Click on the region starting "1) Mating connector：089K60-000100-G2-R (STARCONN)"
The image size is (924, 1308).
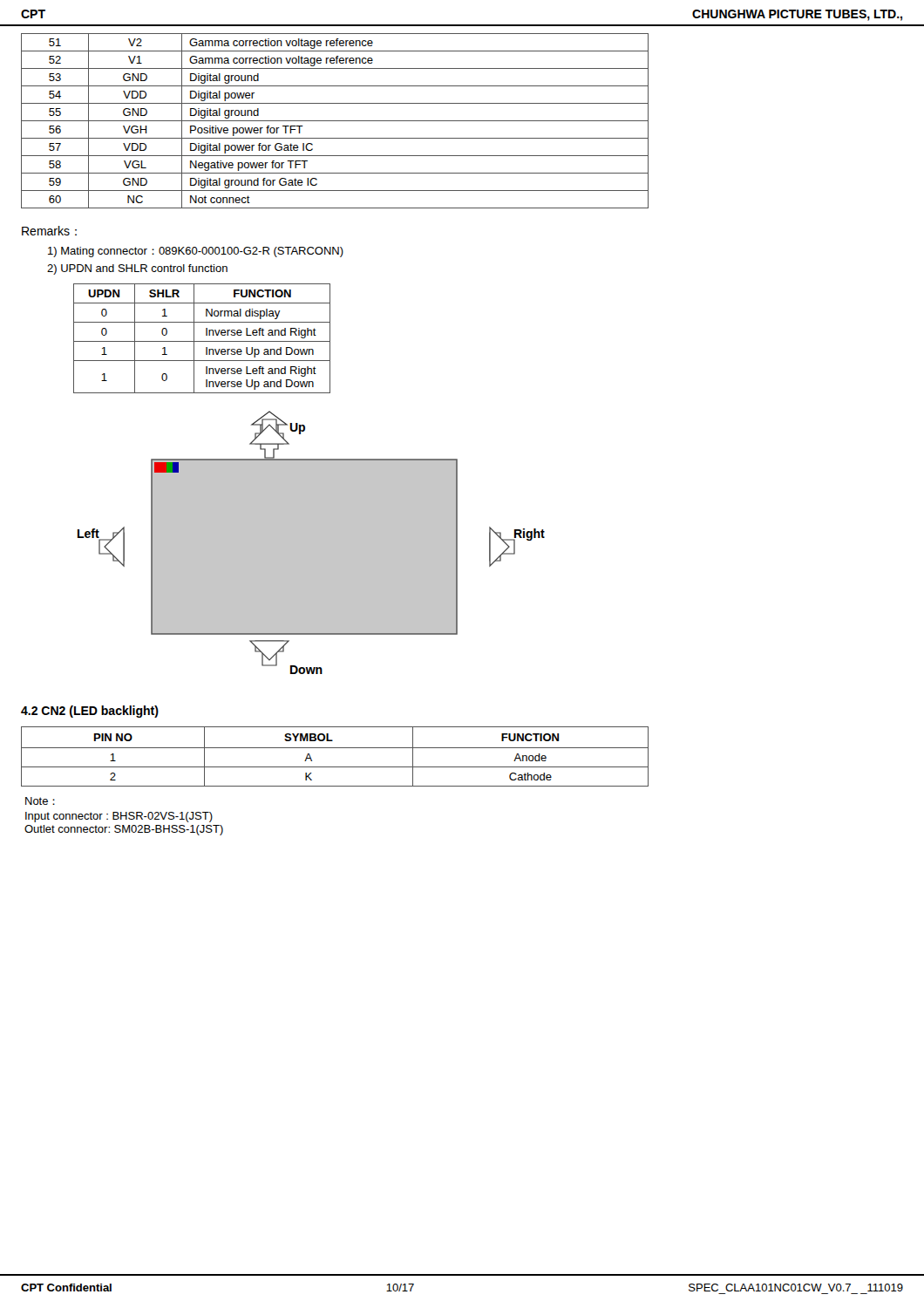[195, 251]
